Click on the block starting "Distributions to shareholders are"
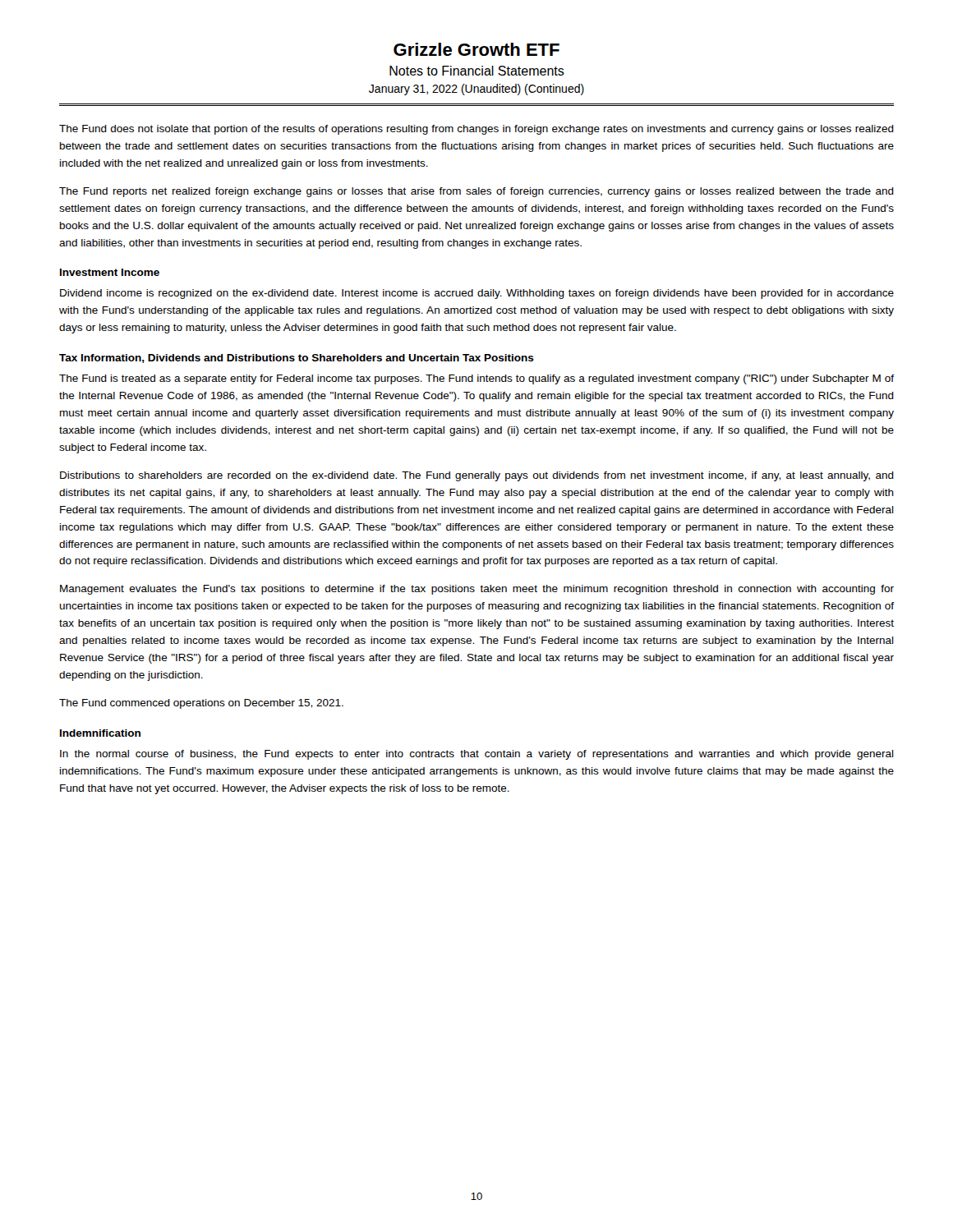 pos(476,518)
